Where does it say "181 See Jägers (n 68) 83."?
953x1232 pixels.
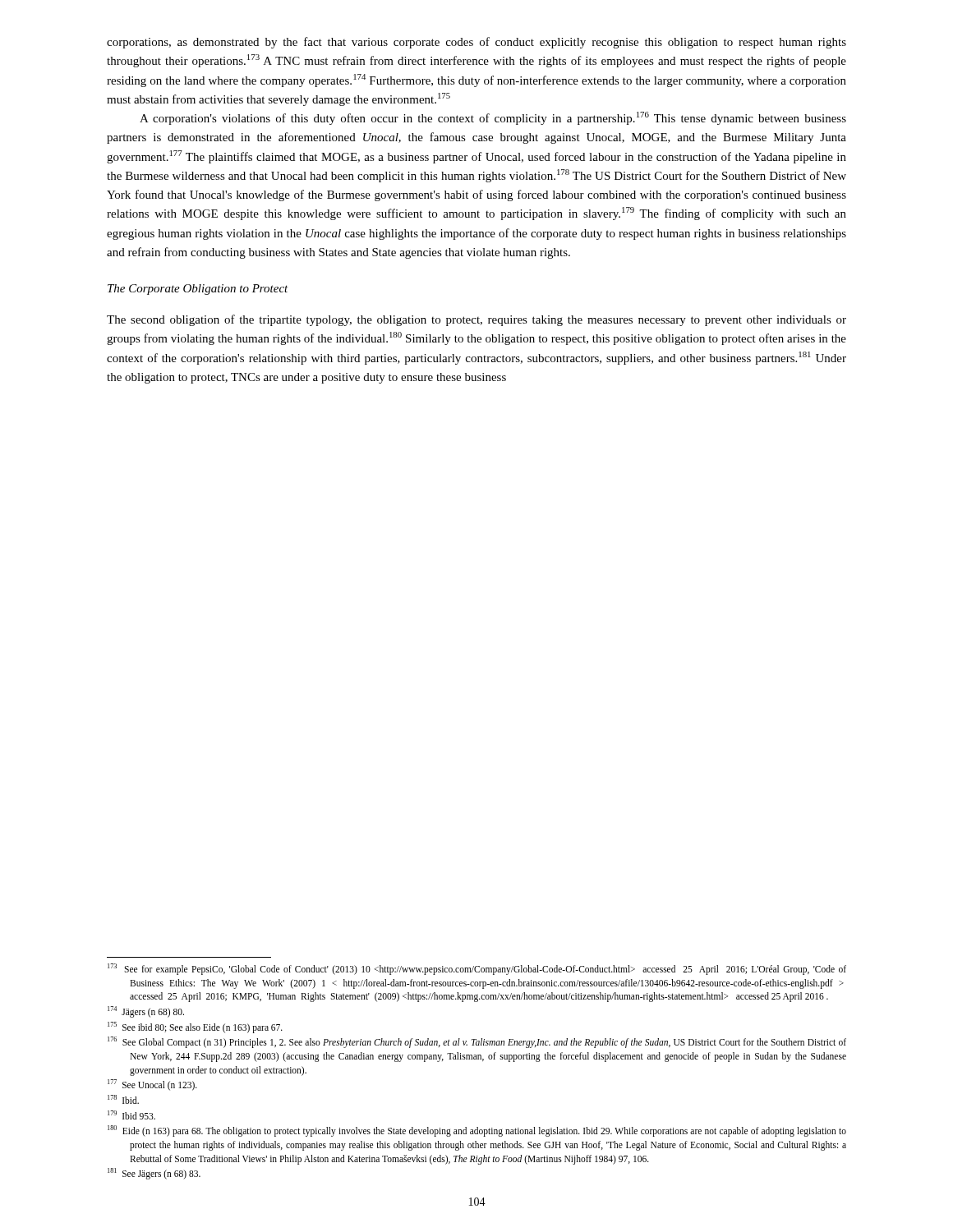pos(154,1173)
